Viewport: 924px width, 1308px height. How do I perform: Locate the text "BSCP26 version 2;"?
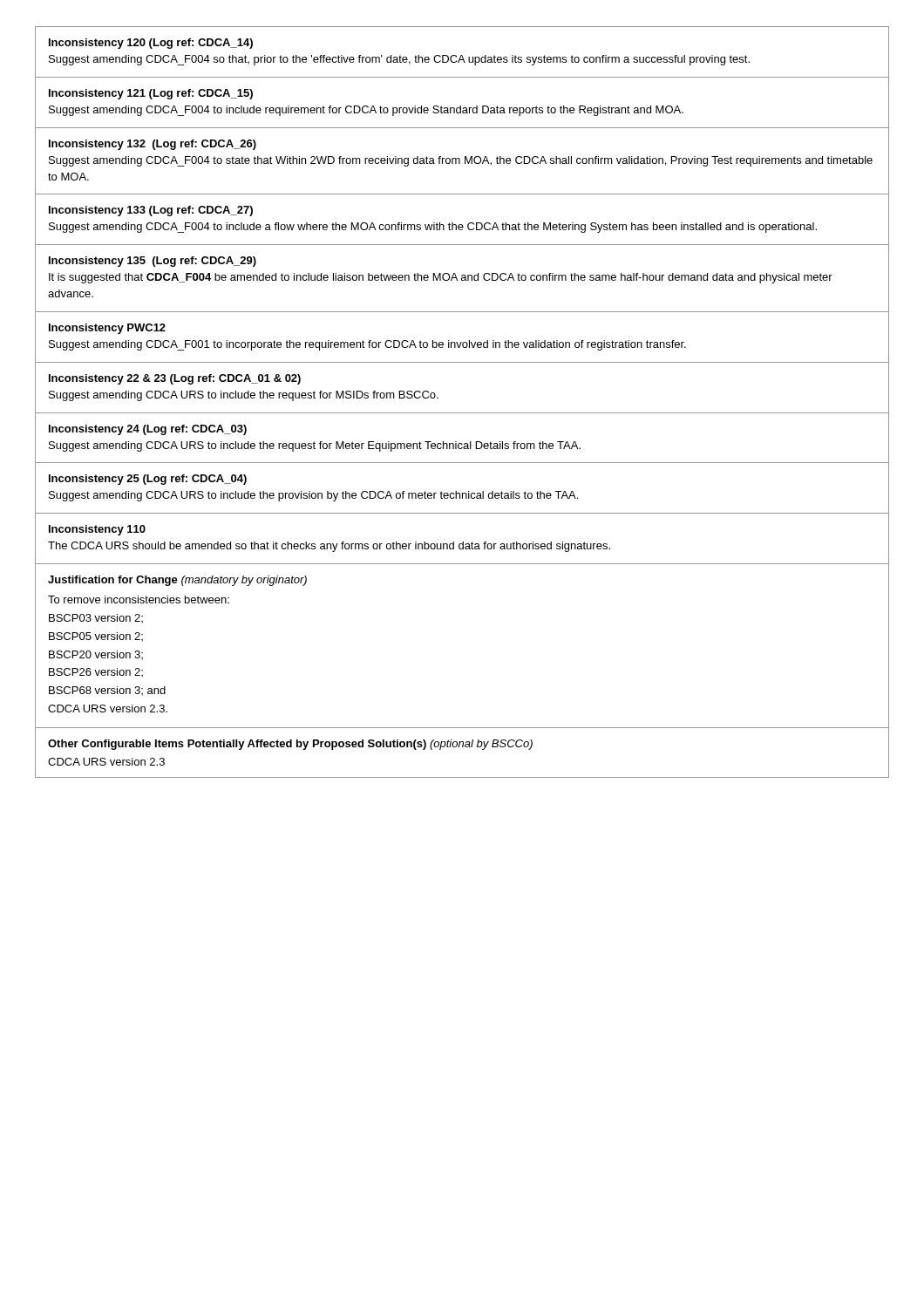tap(96, 672)
